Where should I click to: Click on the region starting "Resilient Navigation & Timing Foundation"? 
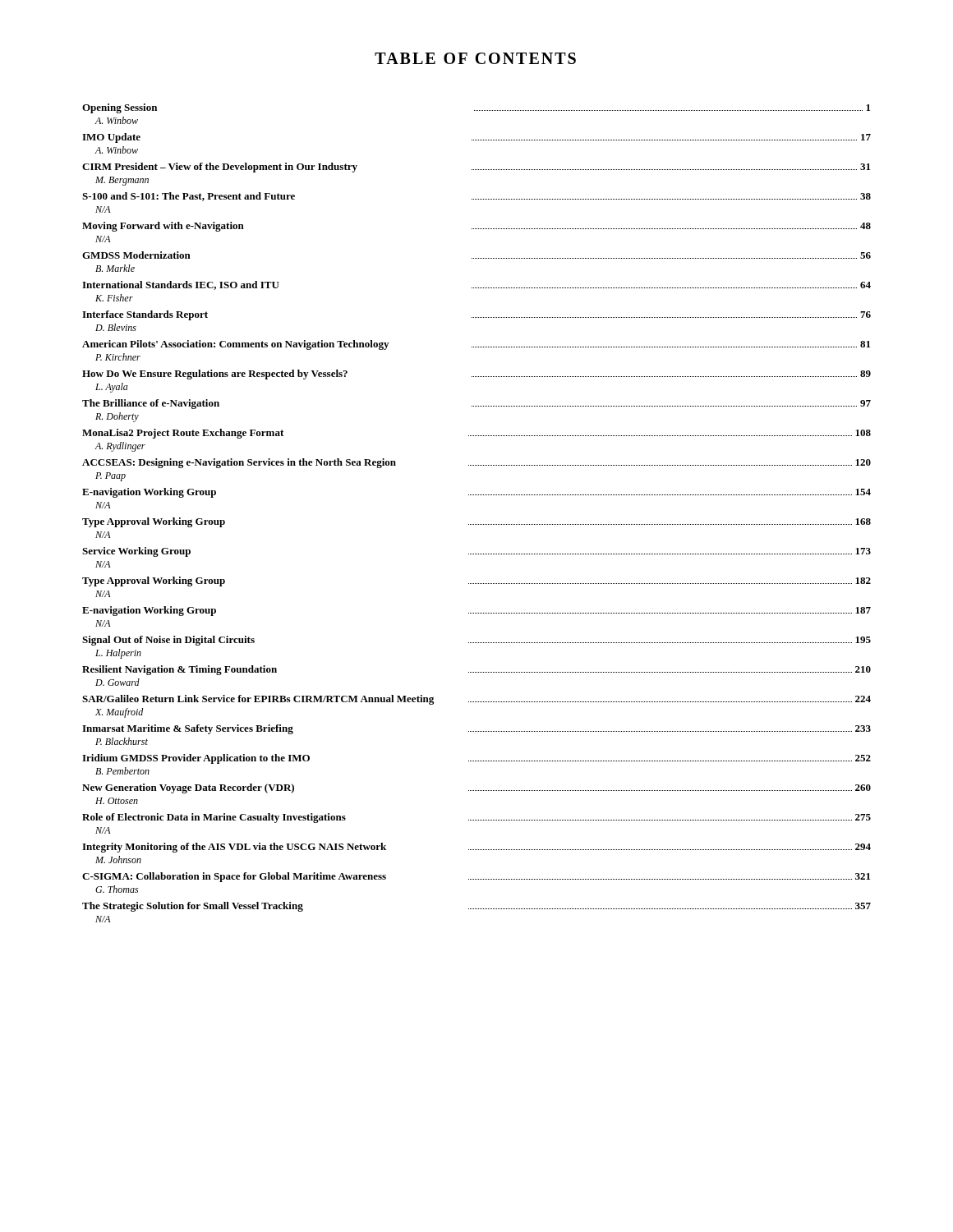476,676
